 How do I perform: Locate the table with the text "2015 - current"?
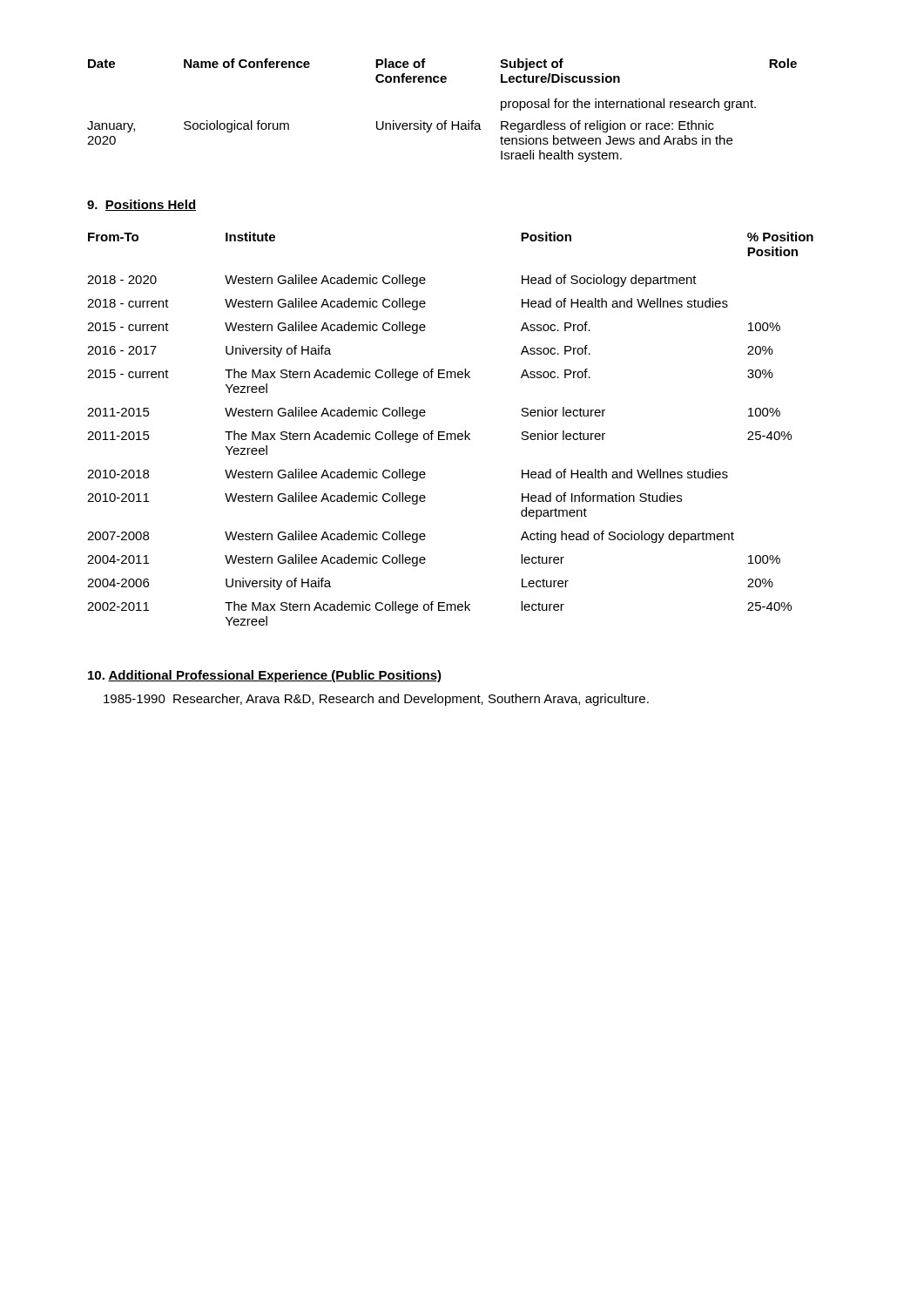(x=466, y=429)
